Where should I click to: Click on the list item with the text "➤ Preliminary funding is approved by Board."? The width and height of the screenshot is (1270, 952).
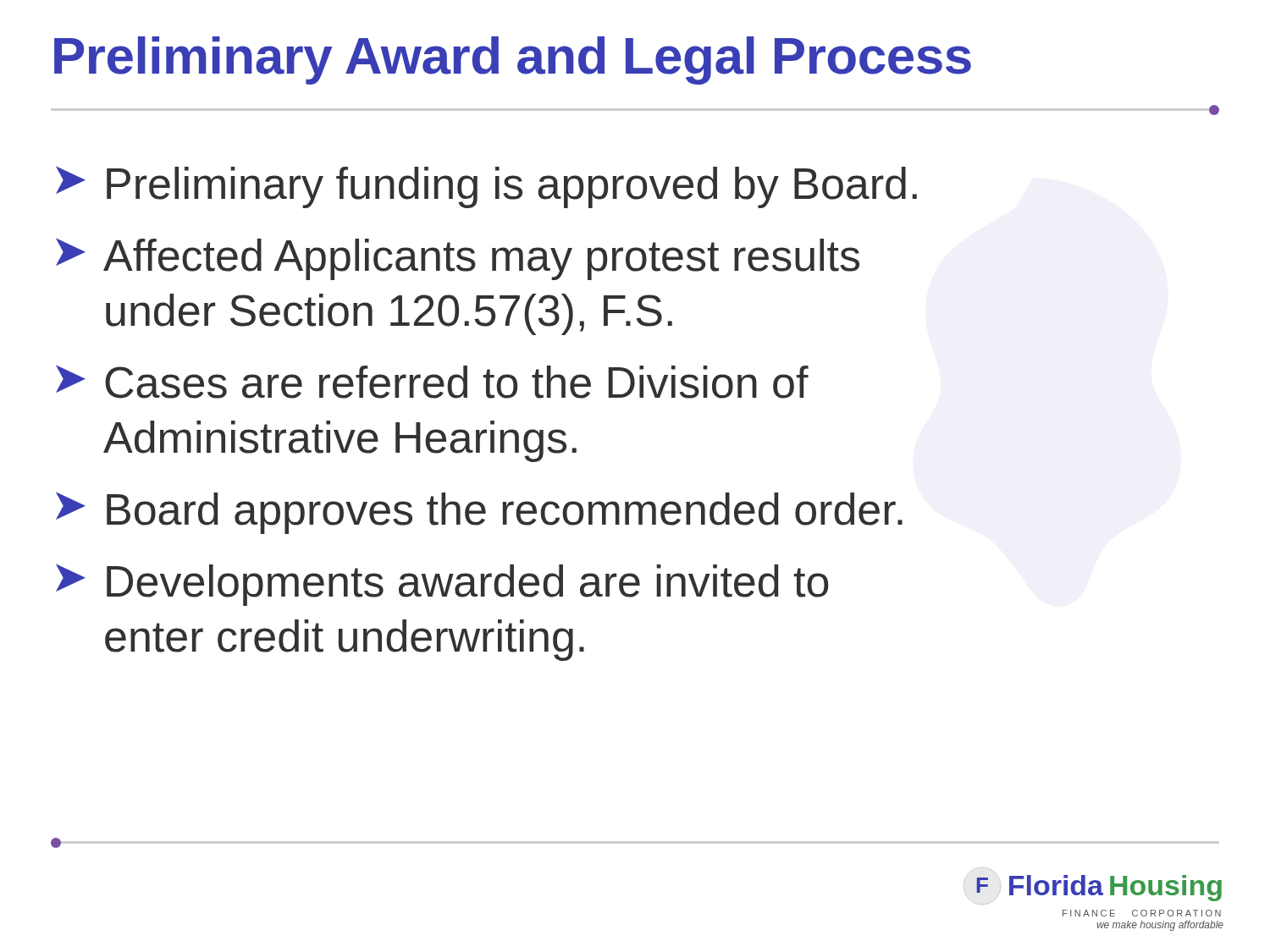(x=486, y=183)
